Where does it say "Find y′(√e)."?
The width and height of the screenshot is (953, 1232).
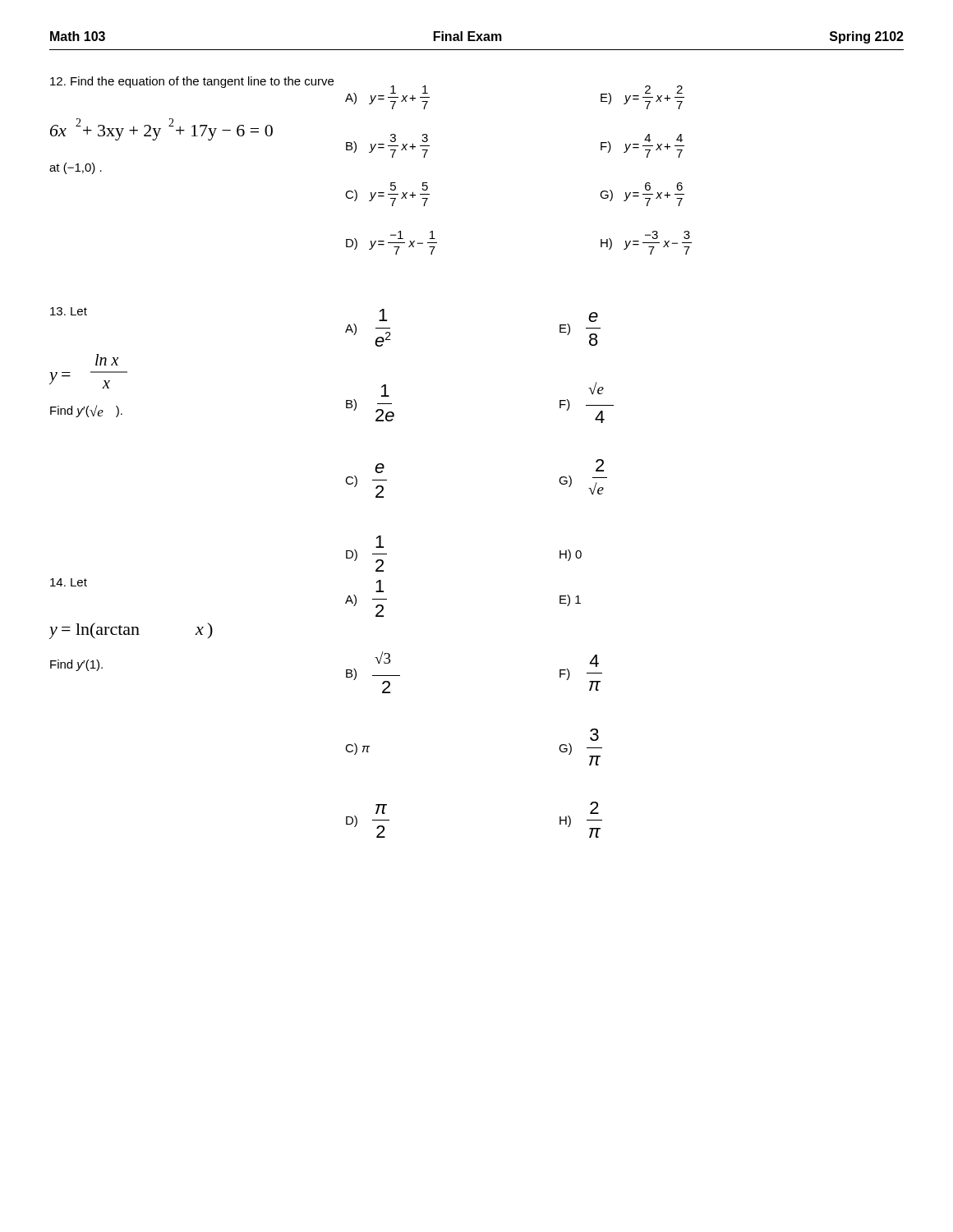[86, 411]
